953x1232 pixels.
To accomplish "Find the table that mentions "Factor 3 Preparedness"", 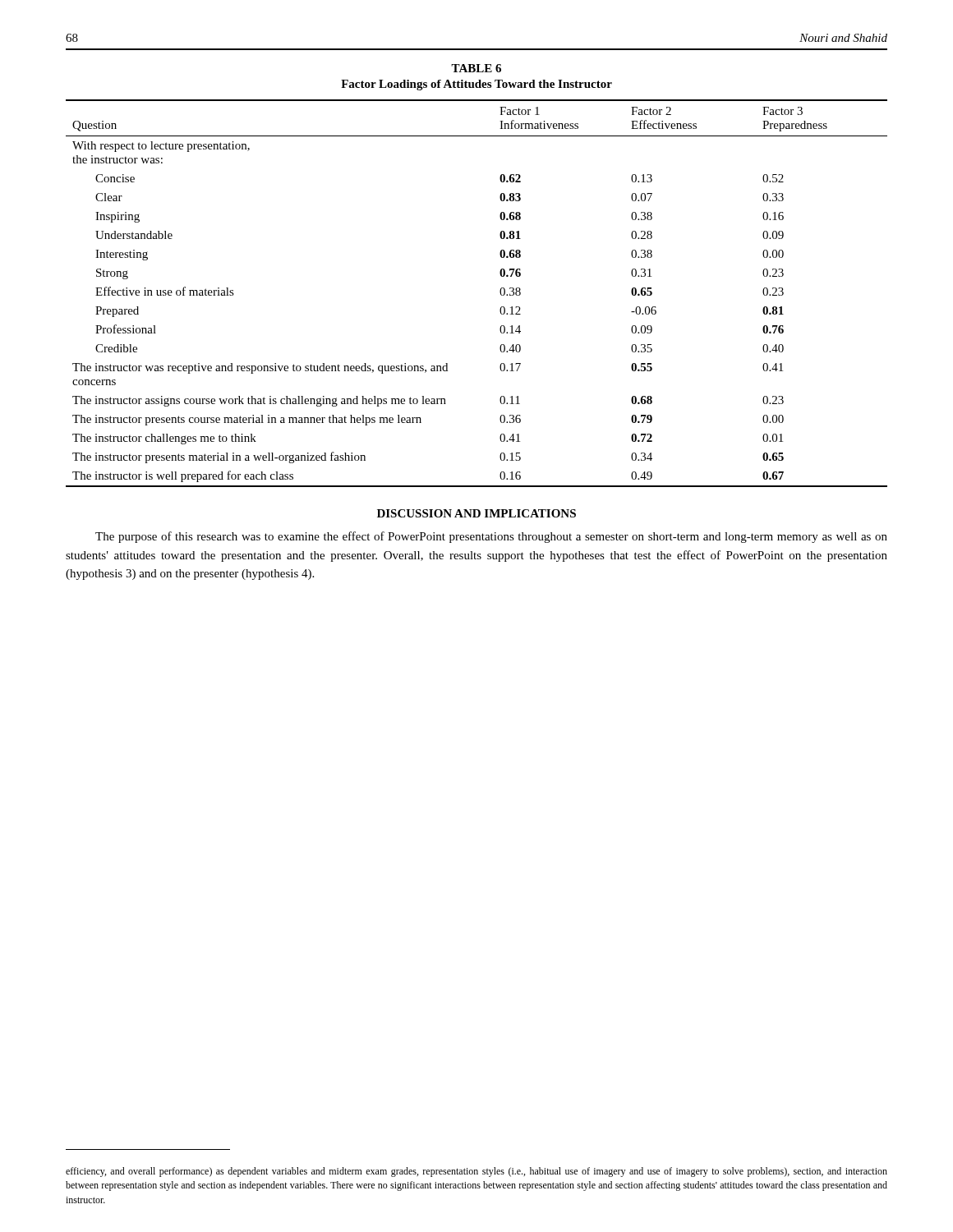I will coord(476,294).
